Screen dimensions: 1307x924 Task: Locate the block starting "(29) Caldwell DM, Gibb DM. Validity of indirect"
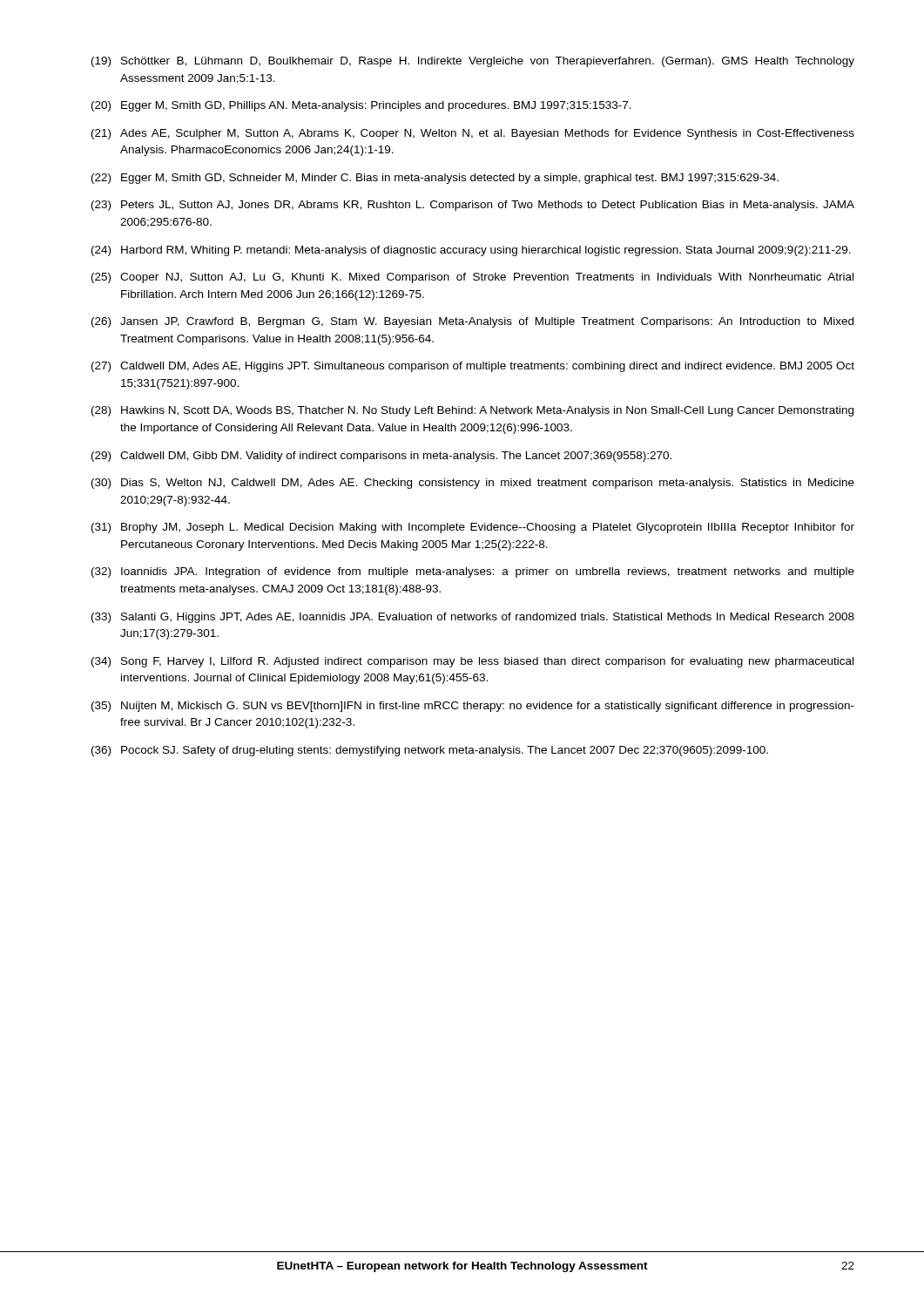[x=462, y=455]
